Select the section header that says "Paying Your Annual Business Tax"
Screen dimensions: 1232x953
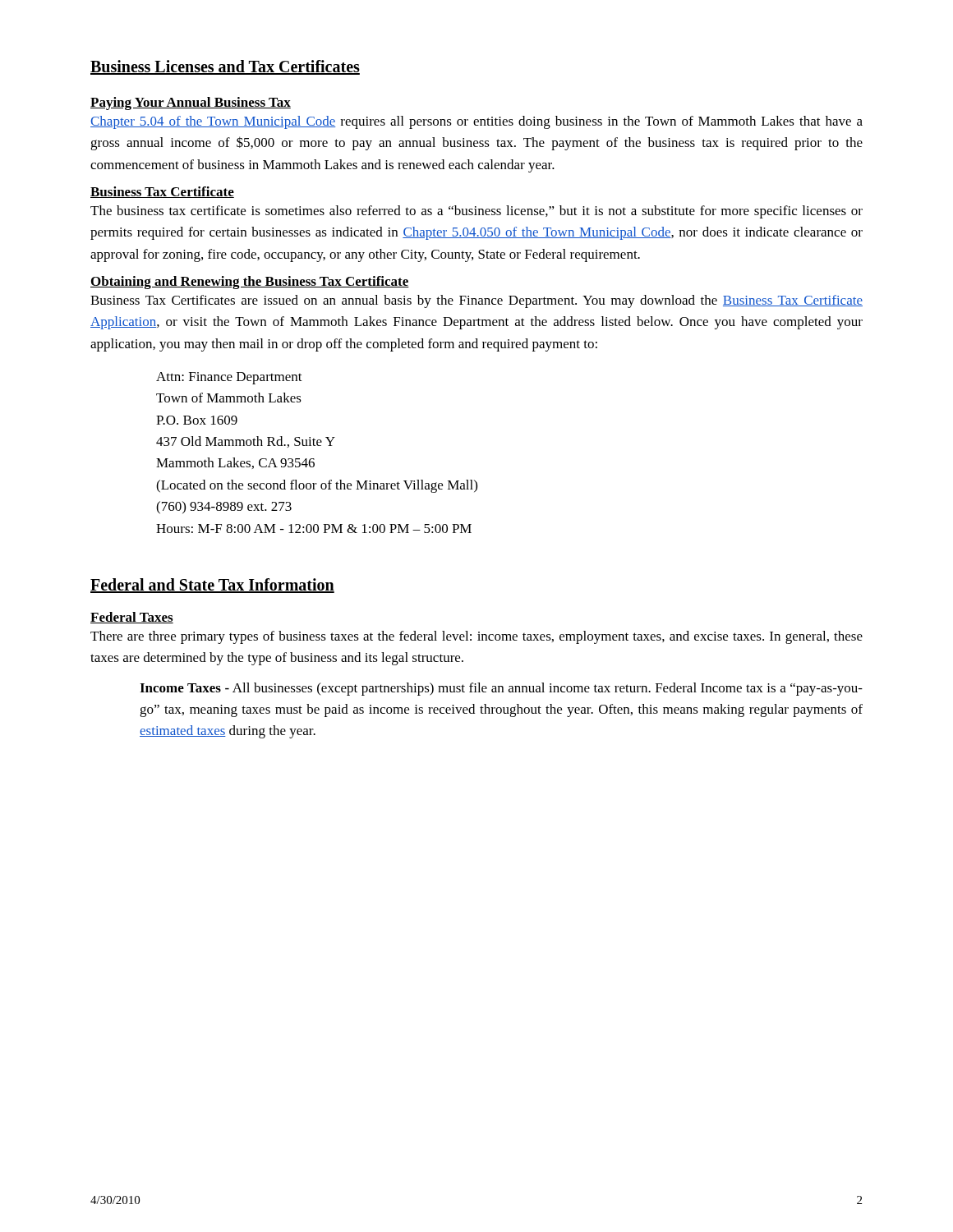click(191, 102)
